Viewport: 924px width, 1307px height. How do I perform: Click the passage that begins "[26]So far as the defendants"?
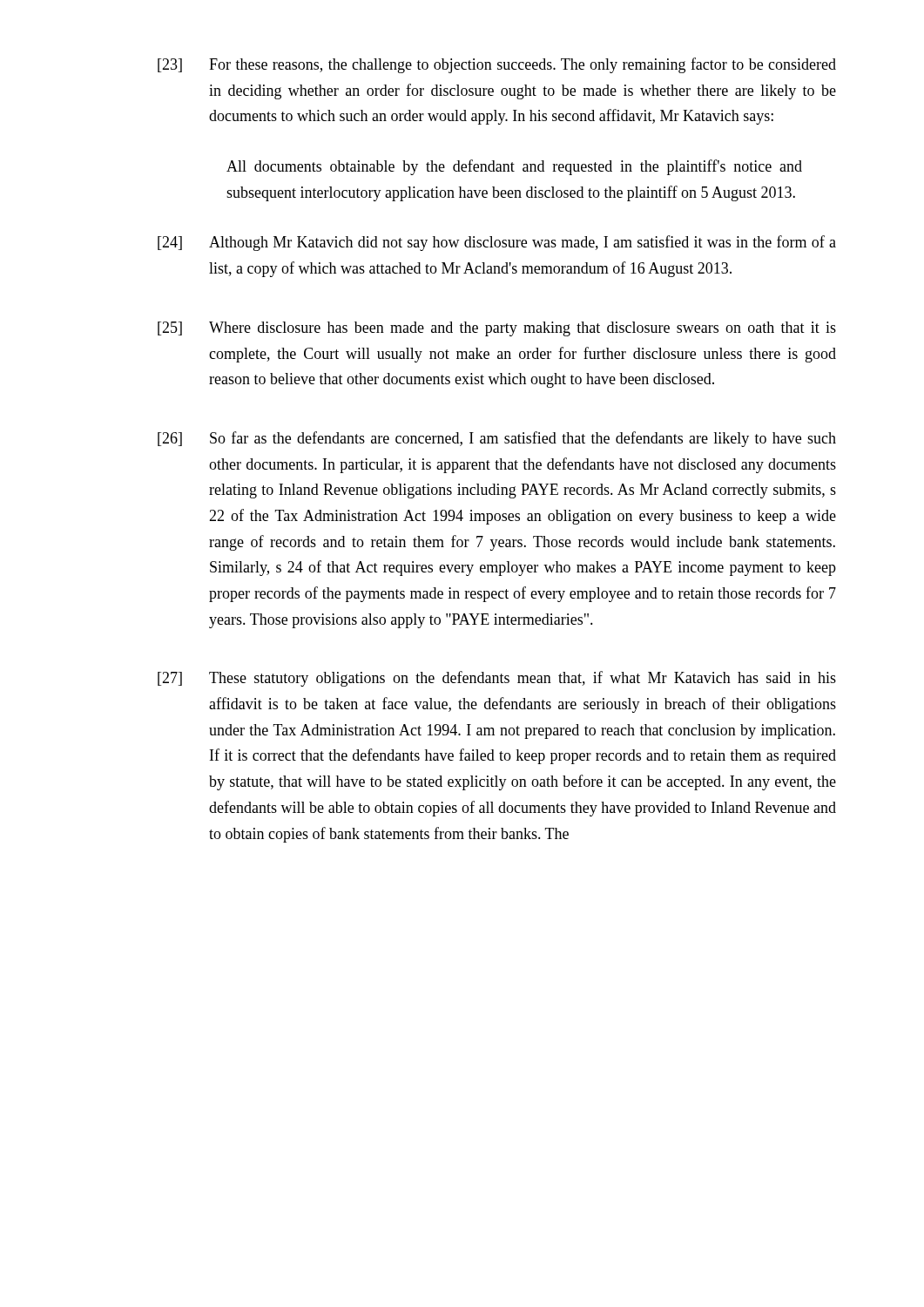[496, 529]
